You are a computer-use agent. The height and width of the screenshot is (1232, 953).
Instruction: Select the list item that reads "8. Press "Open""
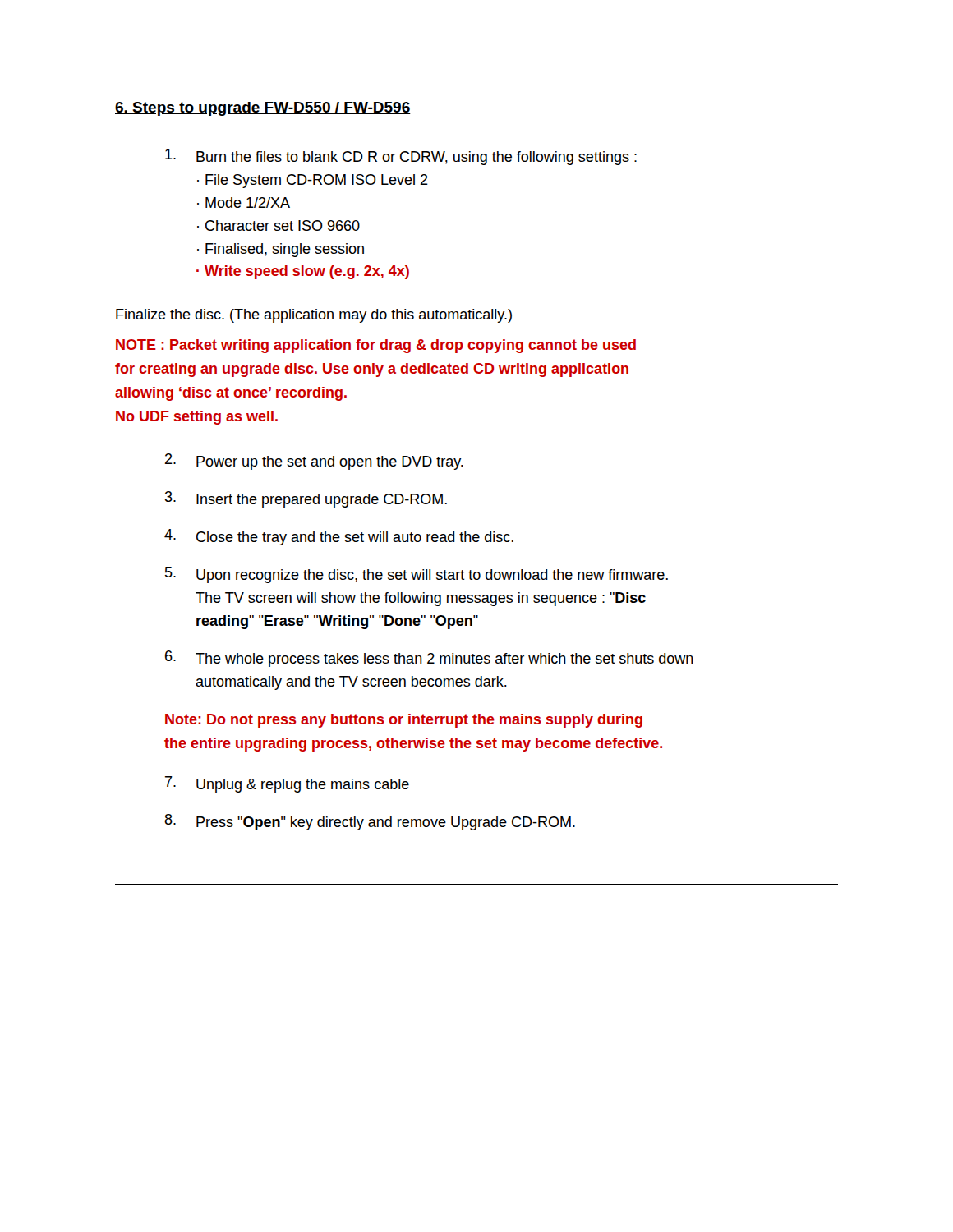[x=501, y=823]
